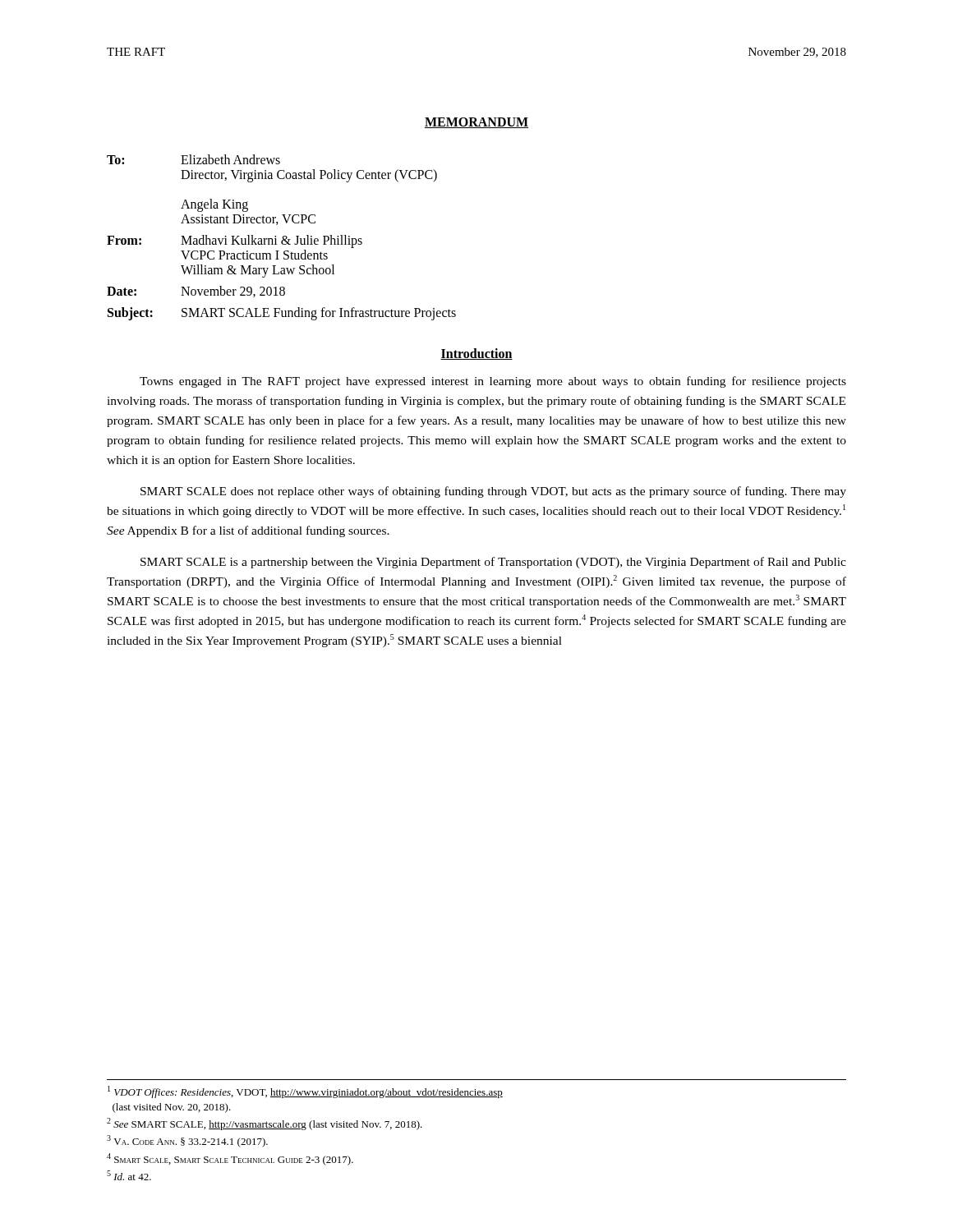Locate the block of text that opens with "SMART SCALE does"
This screenshot has width=953, height=1232.
(476, 511)
